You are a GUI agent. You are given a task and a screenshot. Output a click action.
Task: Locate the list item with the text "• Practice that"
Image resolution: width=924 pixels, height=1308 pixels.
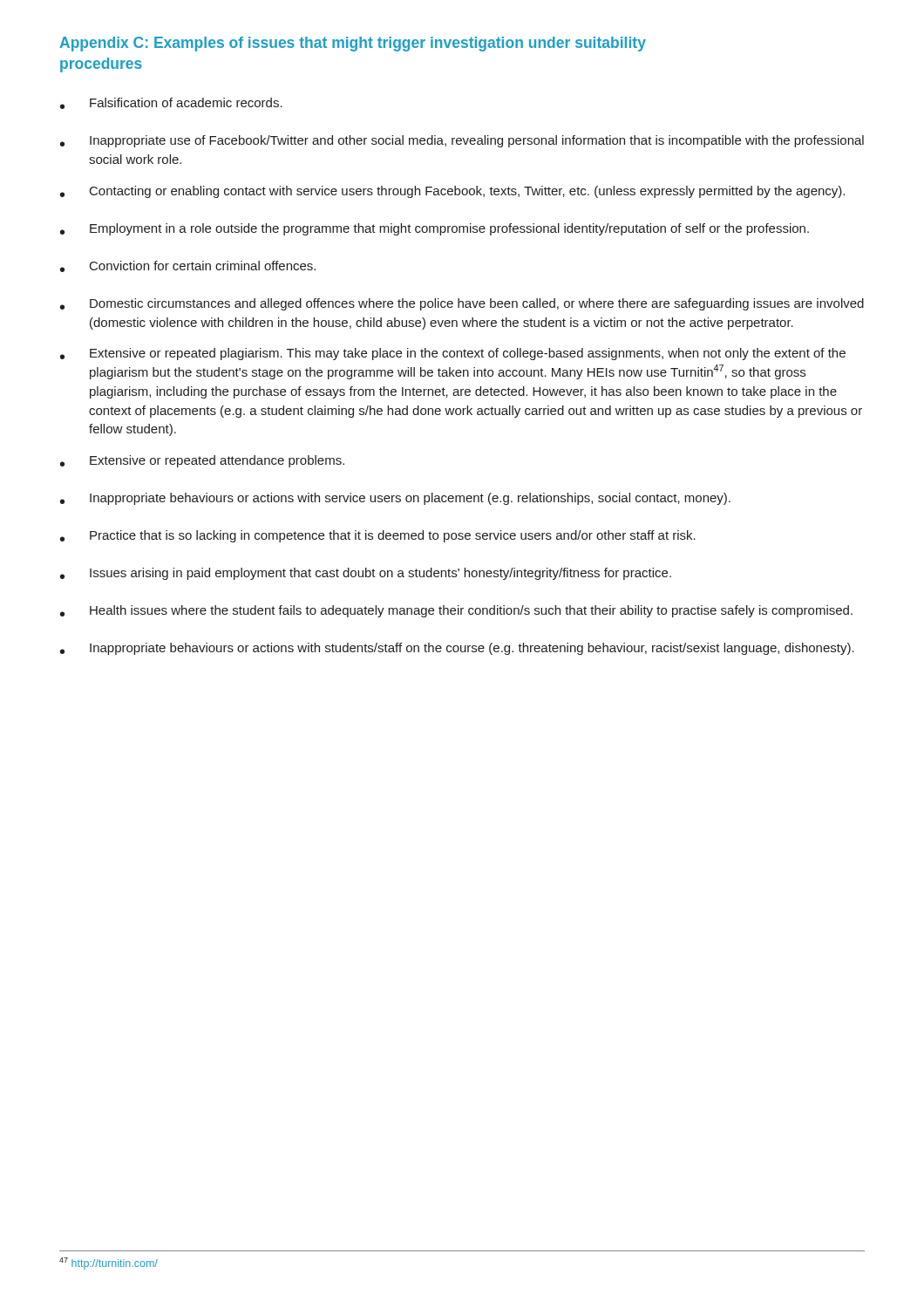378,538
